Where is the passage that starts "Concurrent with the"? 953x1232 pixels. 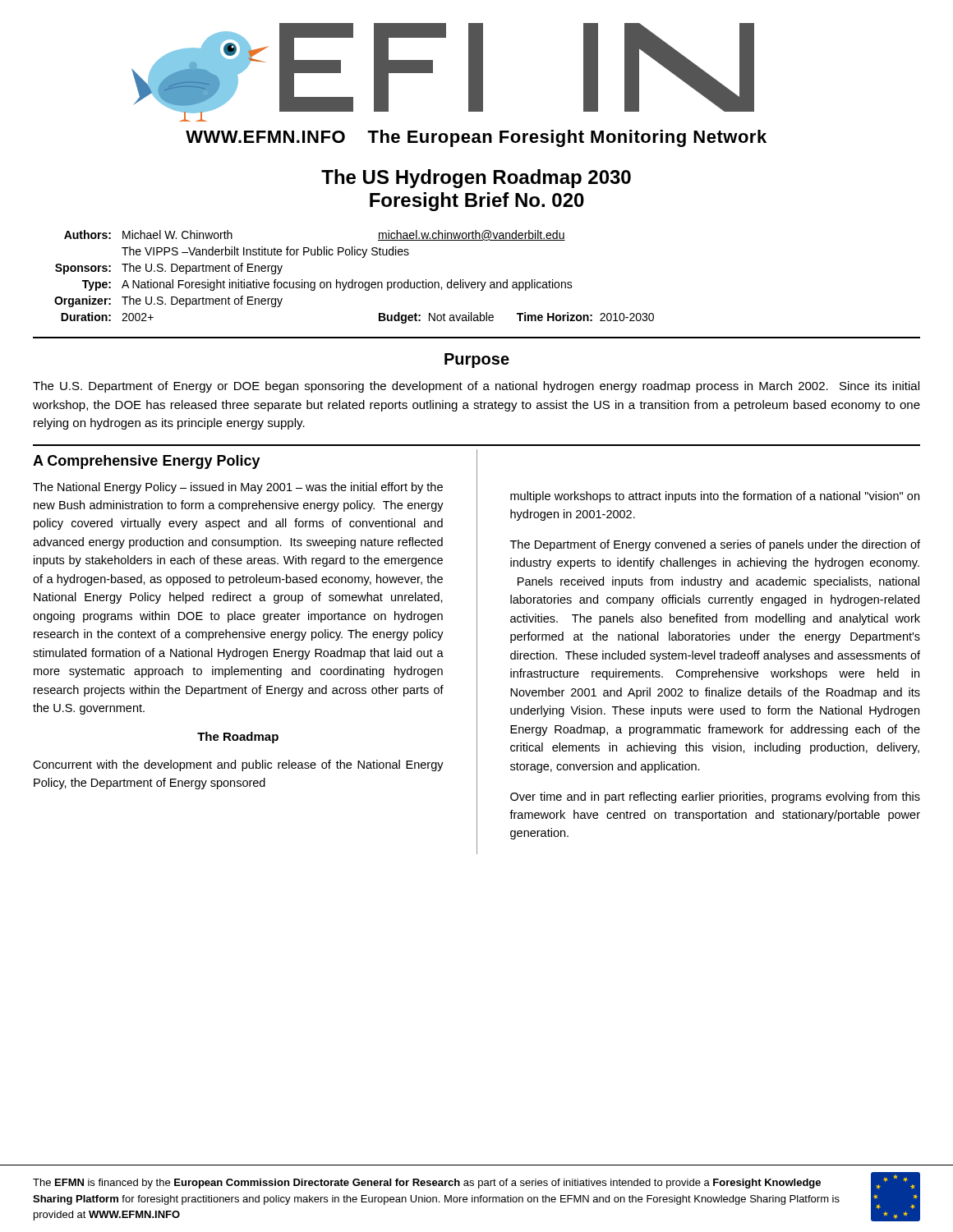pyautogui.click(x=238, y=774)
